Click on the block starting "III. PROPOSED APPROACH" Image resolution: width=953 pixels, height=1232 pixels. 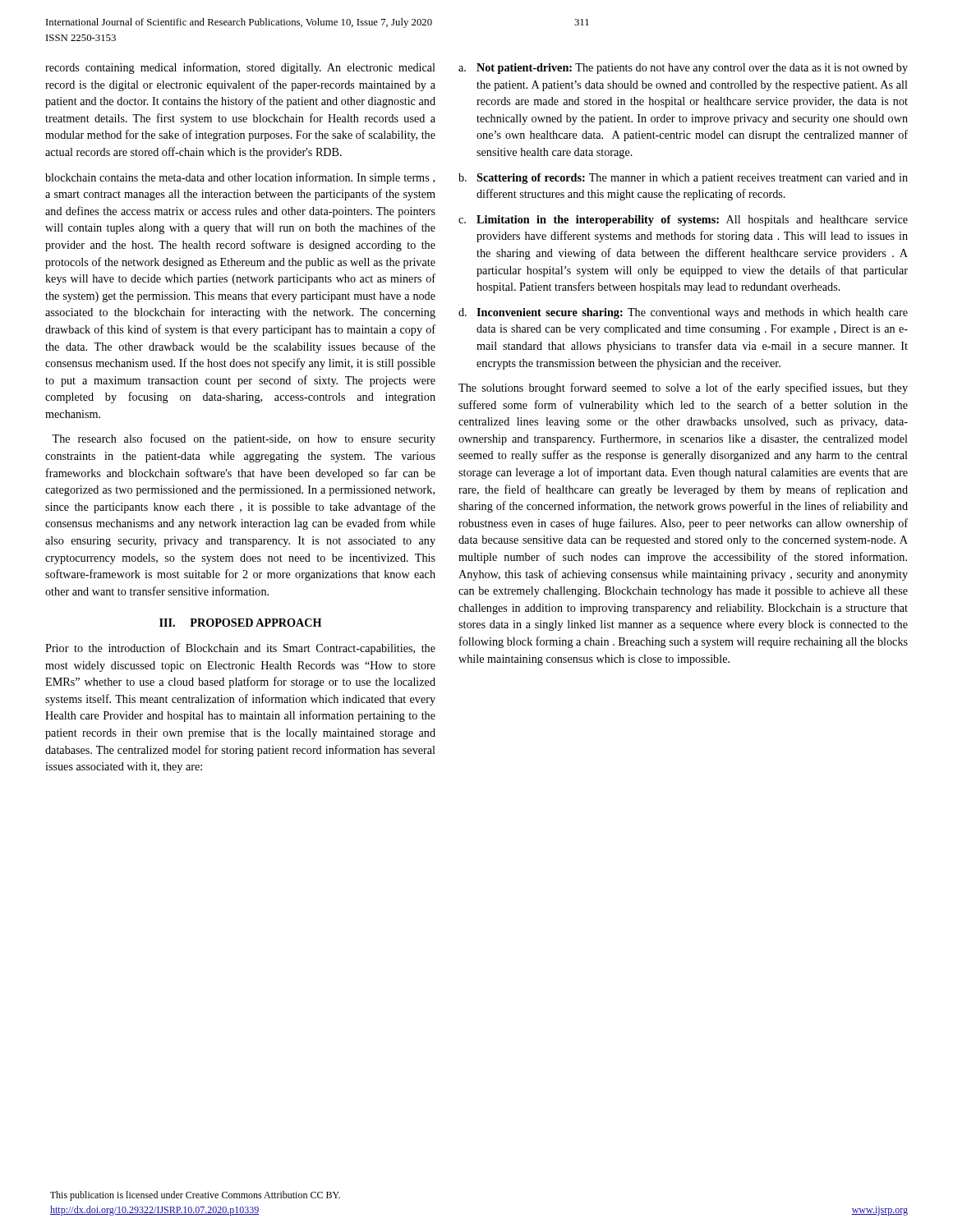click(240, 623)
